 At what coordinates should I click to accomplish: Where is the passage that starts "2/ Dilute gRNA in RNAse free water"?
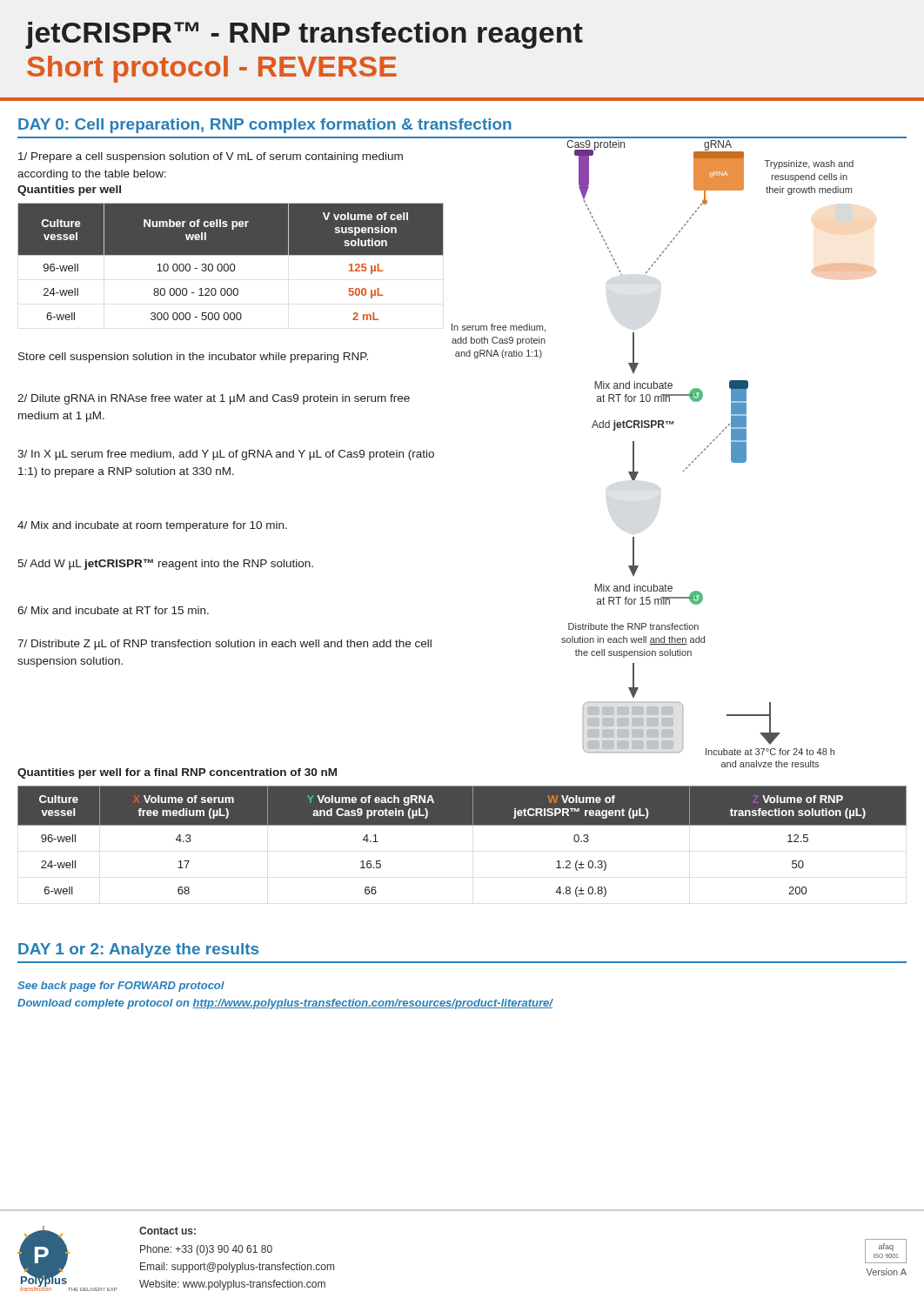[214, 407]
